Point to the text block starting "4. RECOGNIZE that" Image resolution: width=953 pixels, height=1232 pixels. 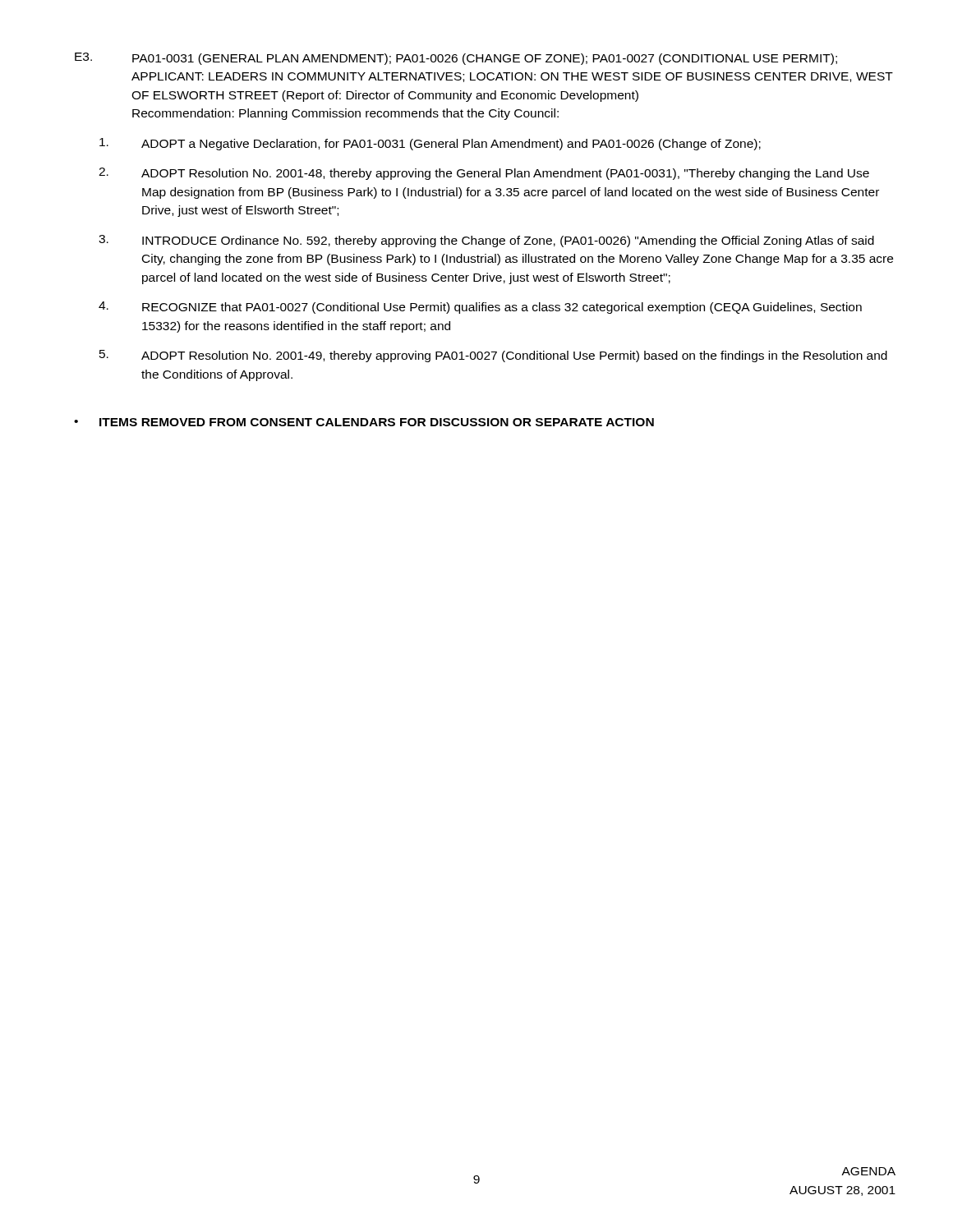click(497, 317)
